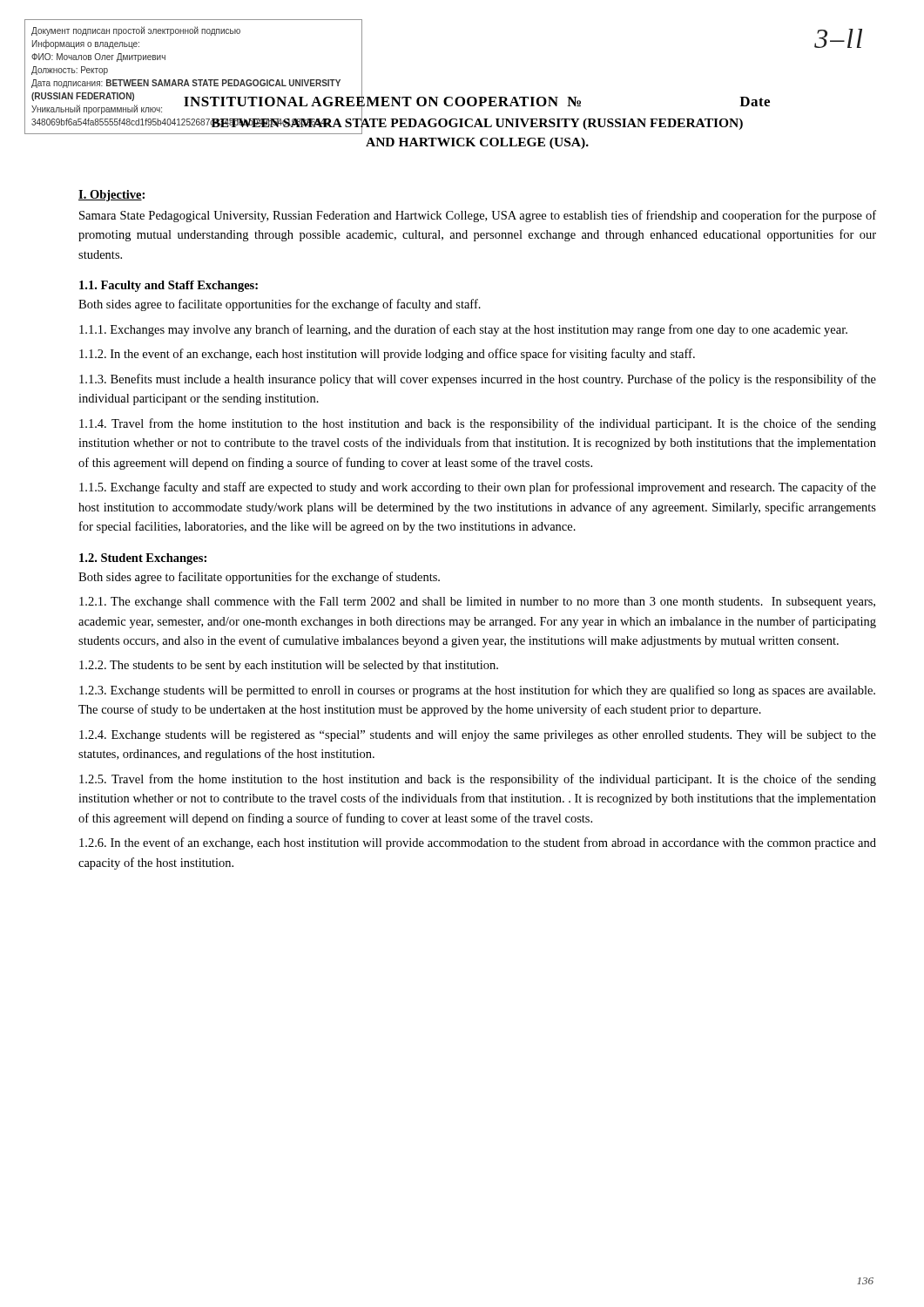924x1307 pixels.
Task: Locate the text block that reads "2.1. The exchange"
Action: tap(477, 621)
